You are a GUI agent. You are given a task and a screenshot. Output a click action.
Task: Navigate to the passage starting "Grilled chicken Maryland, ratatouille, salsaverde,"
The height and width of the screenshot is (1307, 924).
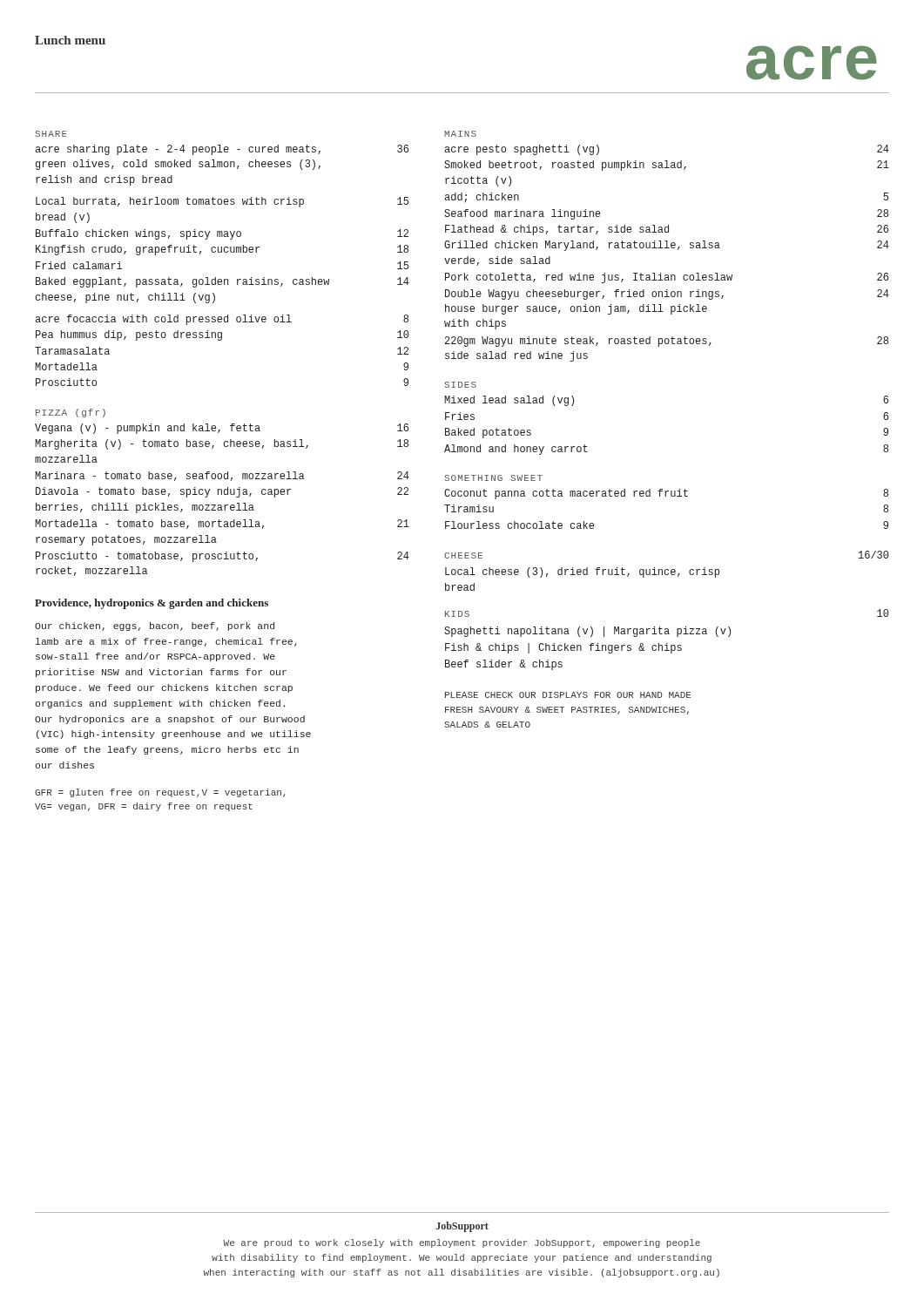667,254
